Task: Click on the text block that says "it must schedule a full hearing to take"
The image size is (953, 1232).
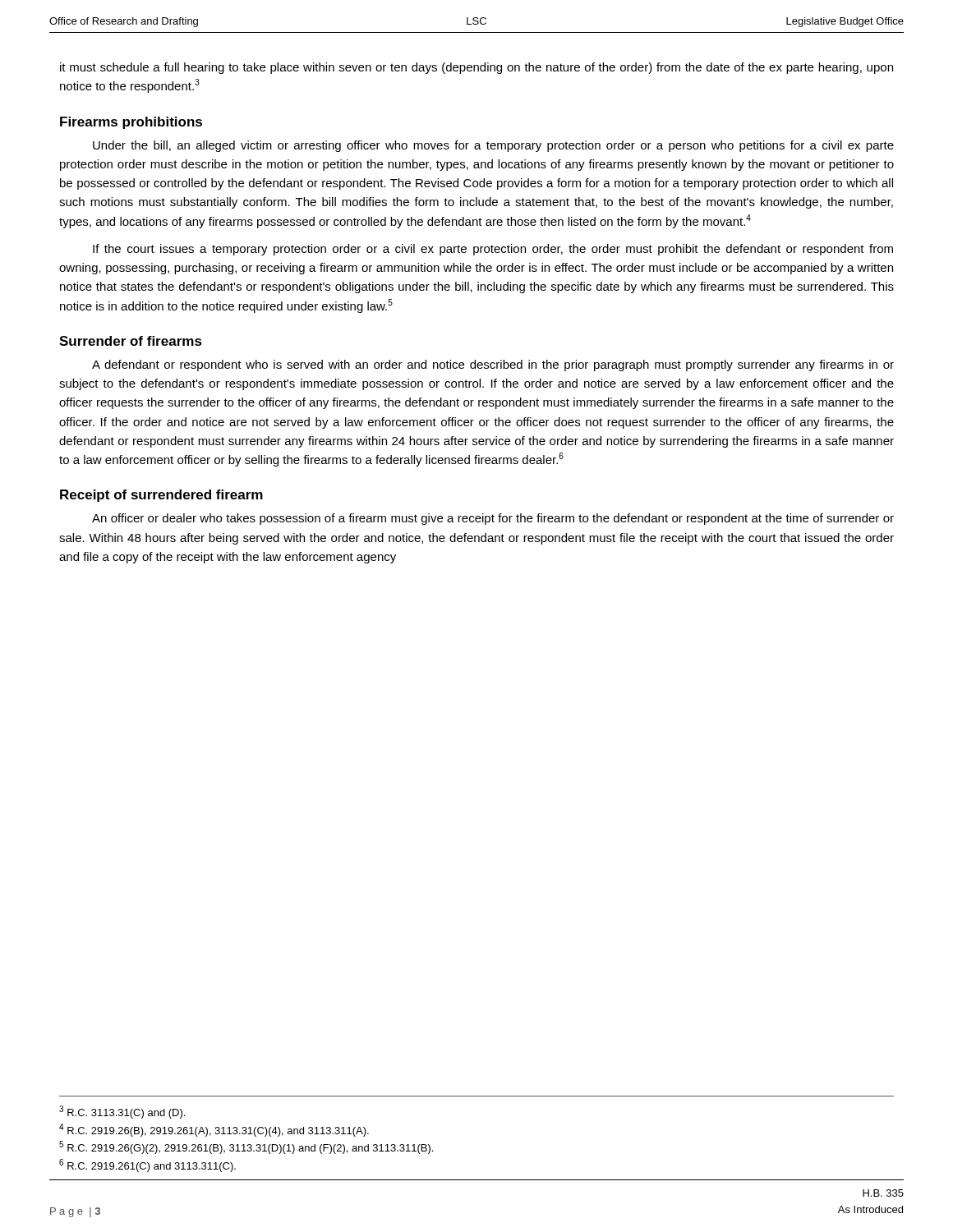Action: [476, 77]
